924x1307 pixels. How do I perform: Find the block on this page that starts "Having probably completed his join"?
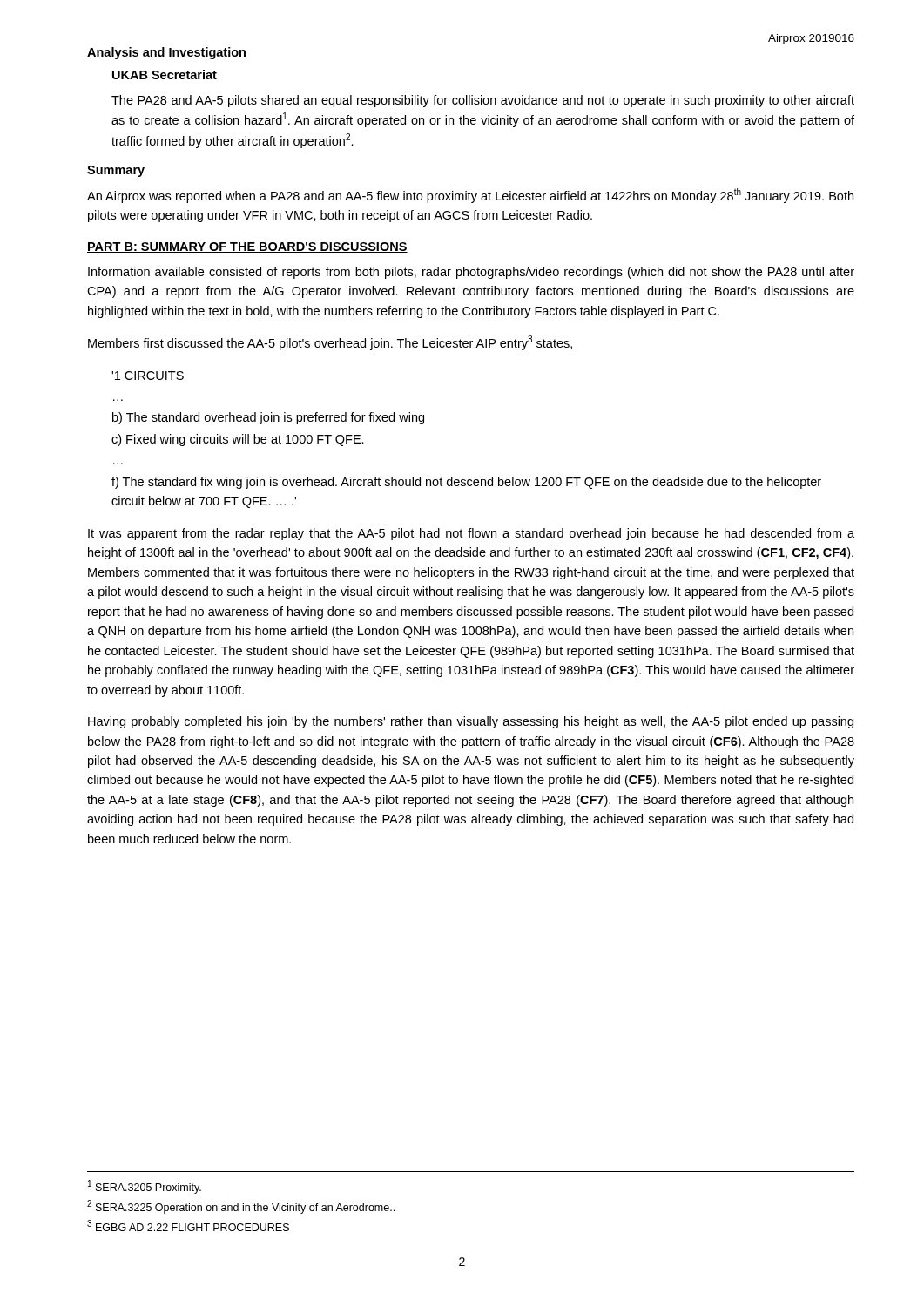pyautogui.click(x=471, y=780)
